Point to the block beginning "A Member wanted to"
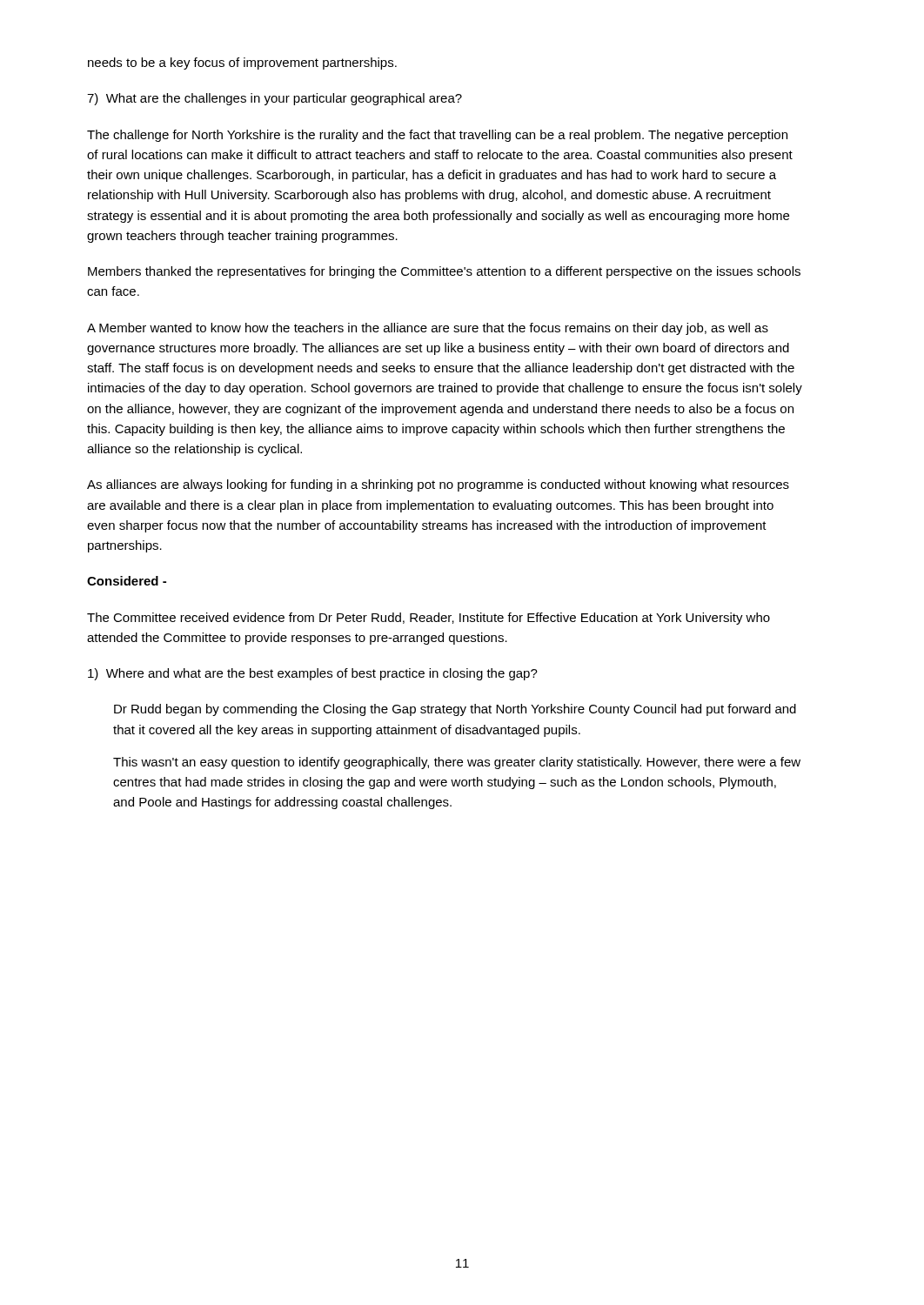924x1305 pixels. click(x=444, y=388)
